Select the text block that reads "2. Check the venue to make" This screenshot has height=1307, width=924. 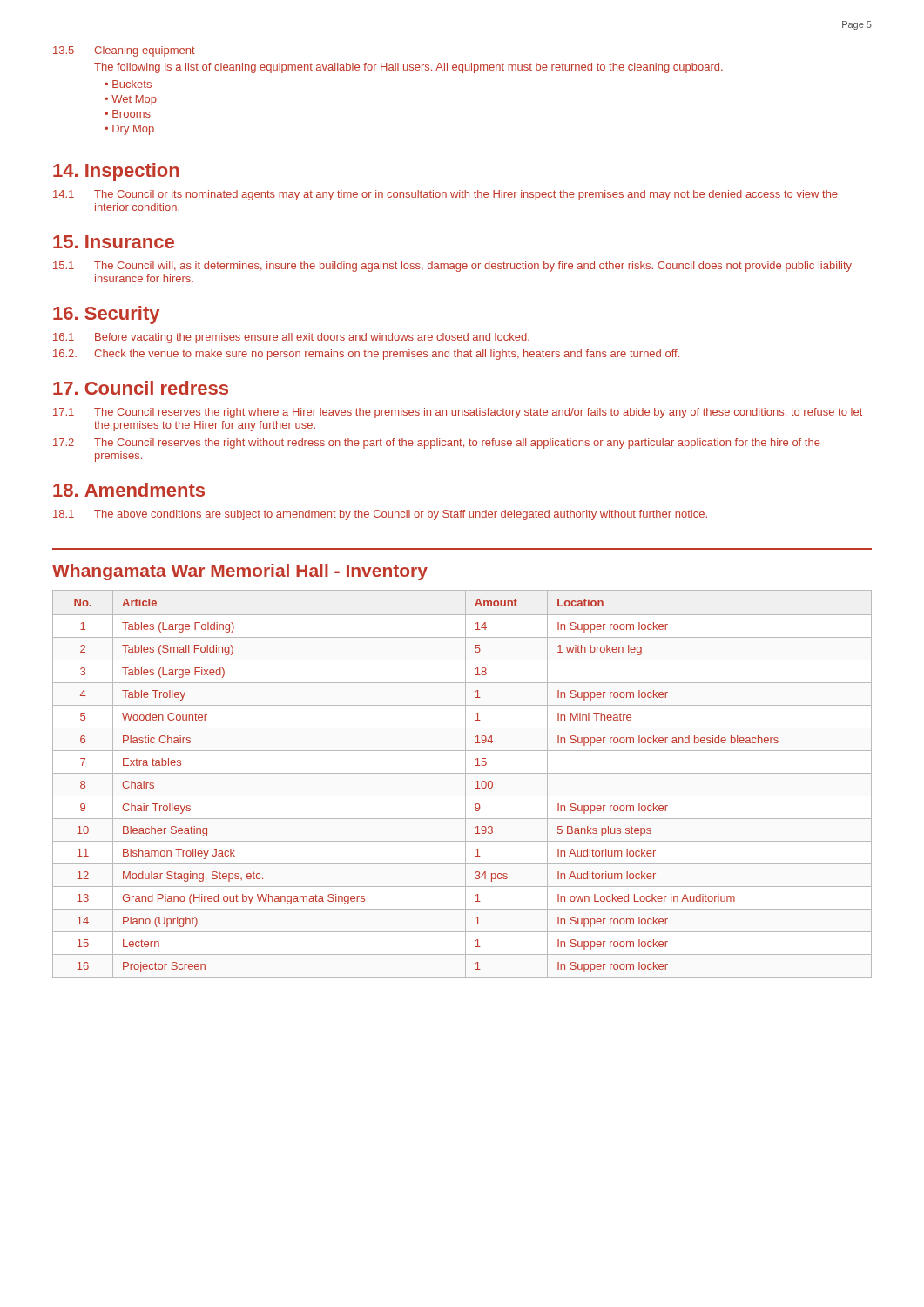click(462, 353)
